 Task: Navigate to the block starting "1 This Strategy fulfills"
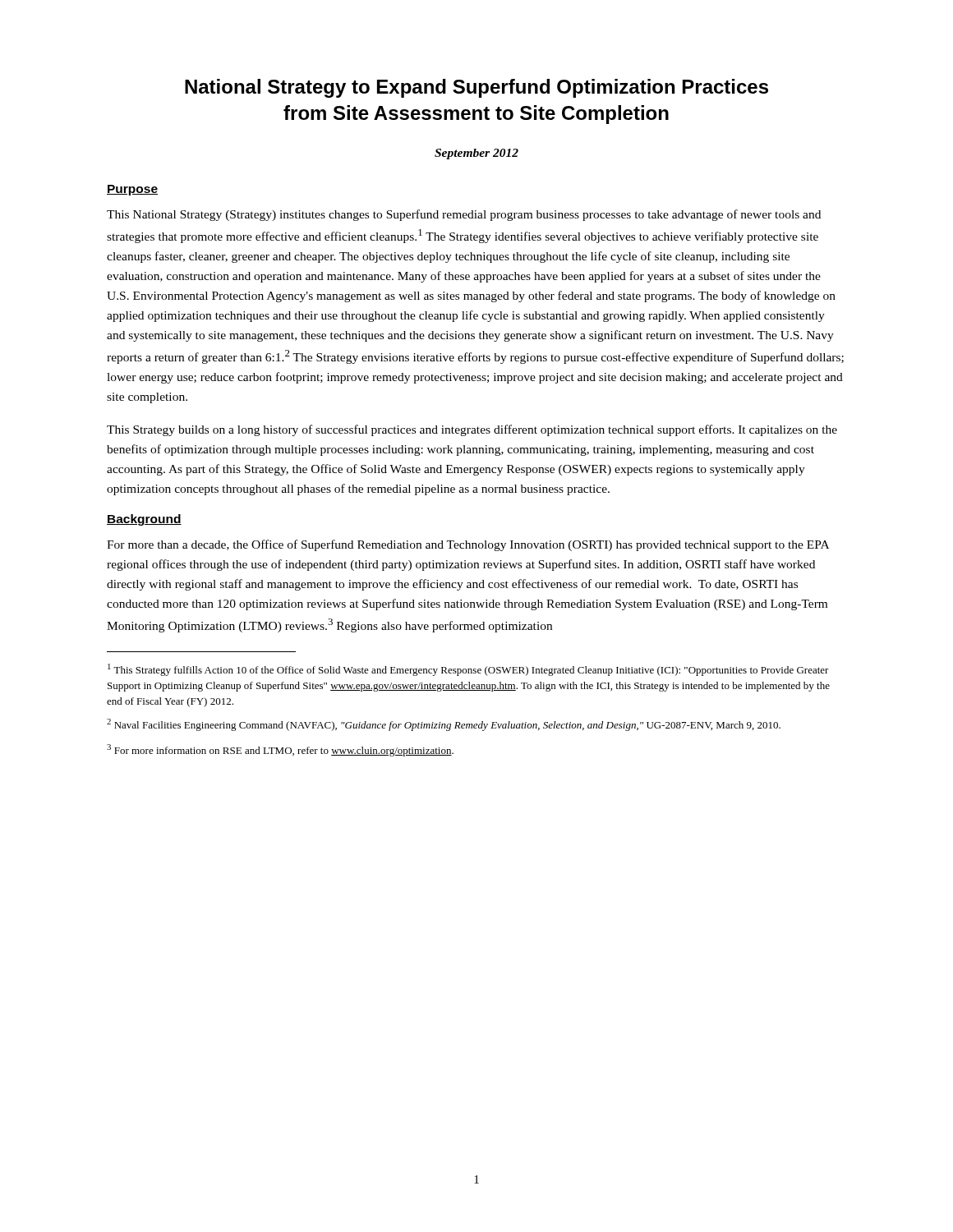point(468,684)
